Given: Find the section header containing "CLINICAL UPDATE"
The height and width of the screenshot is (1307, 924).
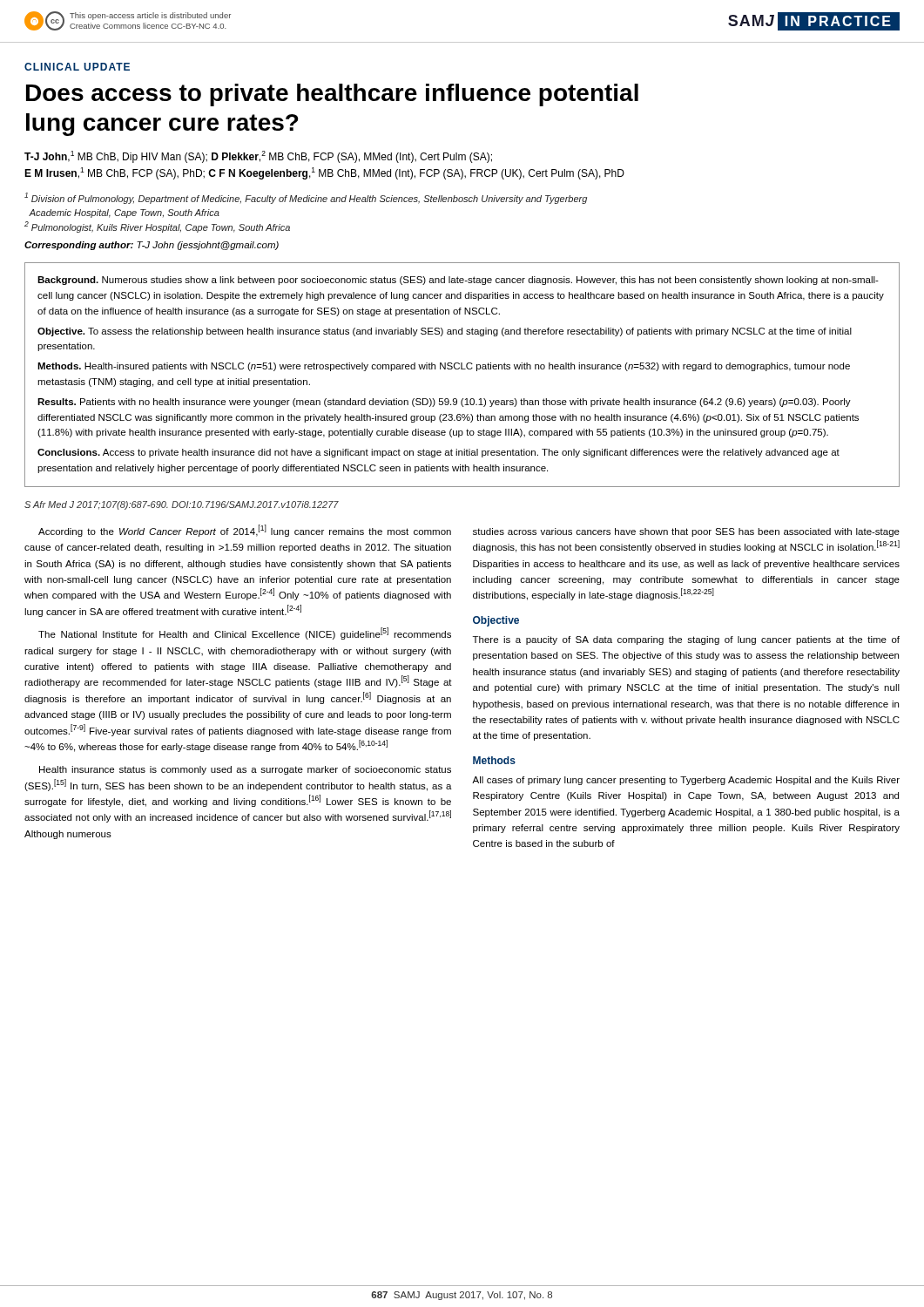Looking at the screenshot, I should (x=78, y=67).
